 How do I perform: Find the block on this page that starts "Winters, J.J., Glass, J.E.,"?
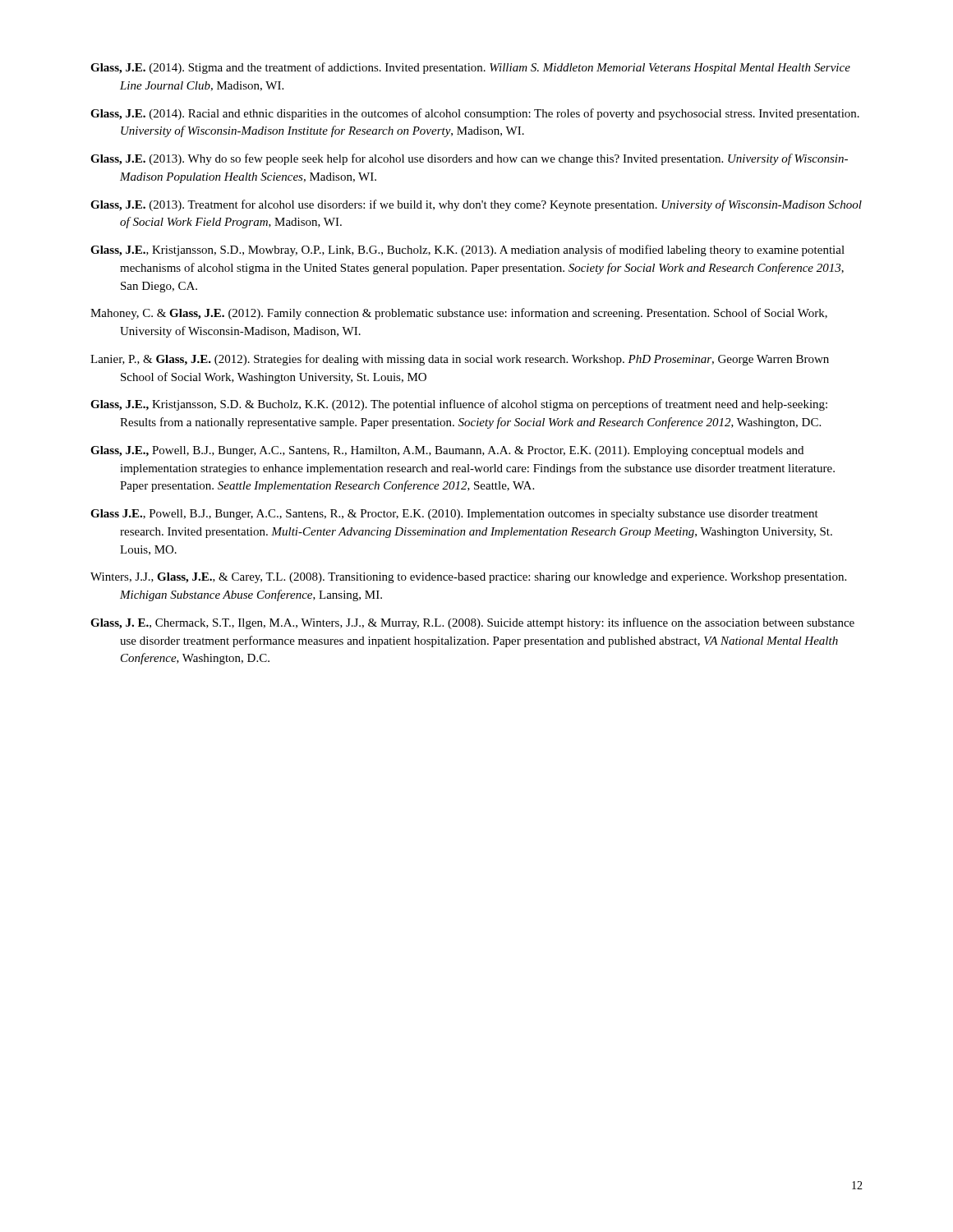[x=469, y=586]
